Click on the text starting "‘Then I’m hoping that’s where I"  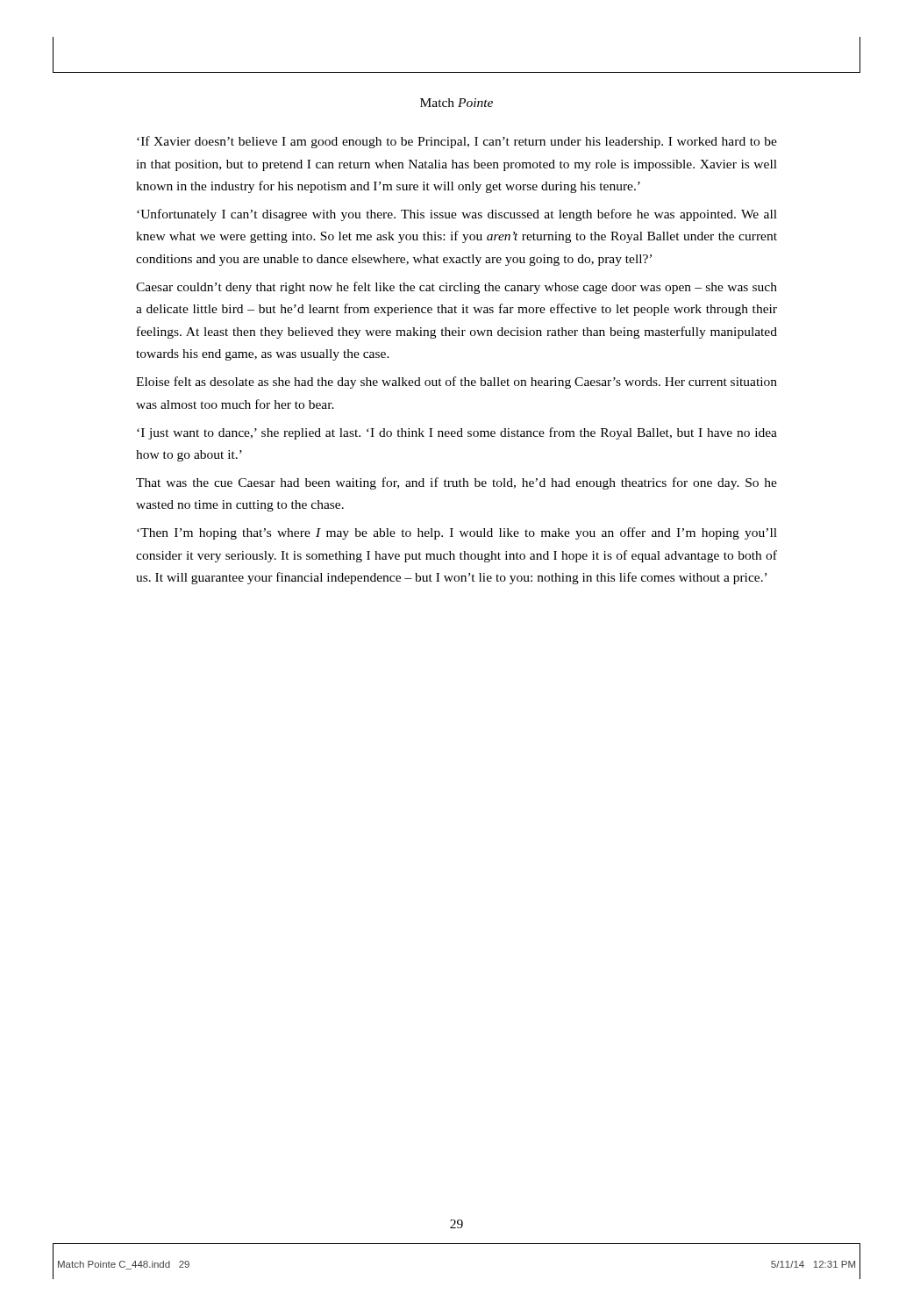click(x=456, y=555)
